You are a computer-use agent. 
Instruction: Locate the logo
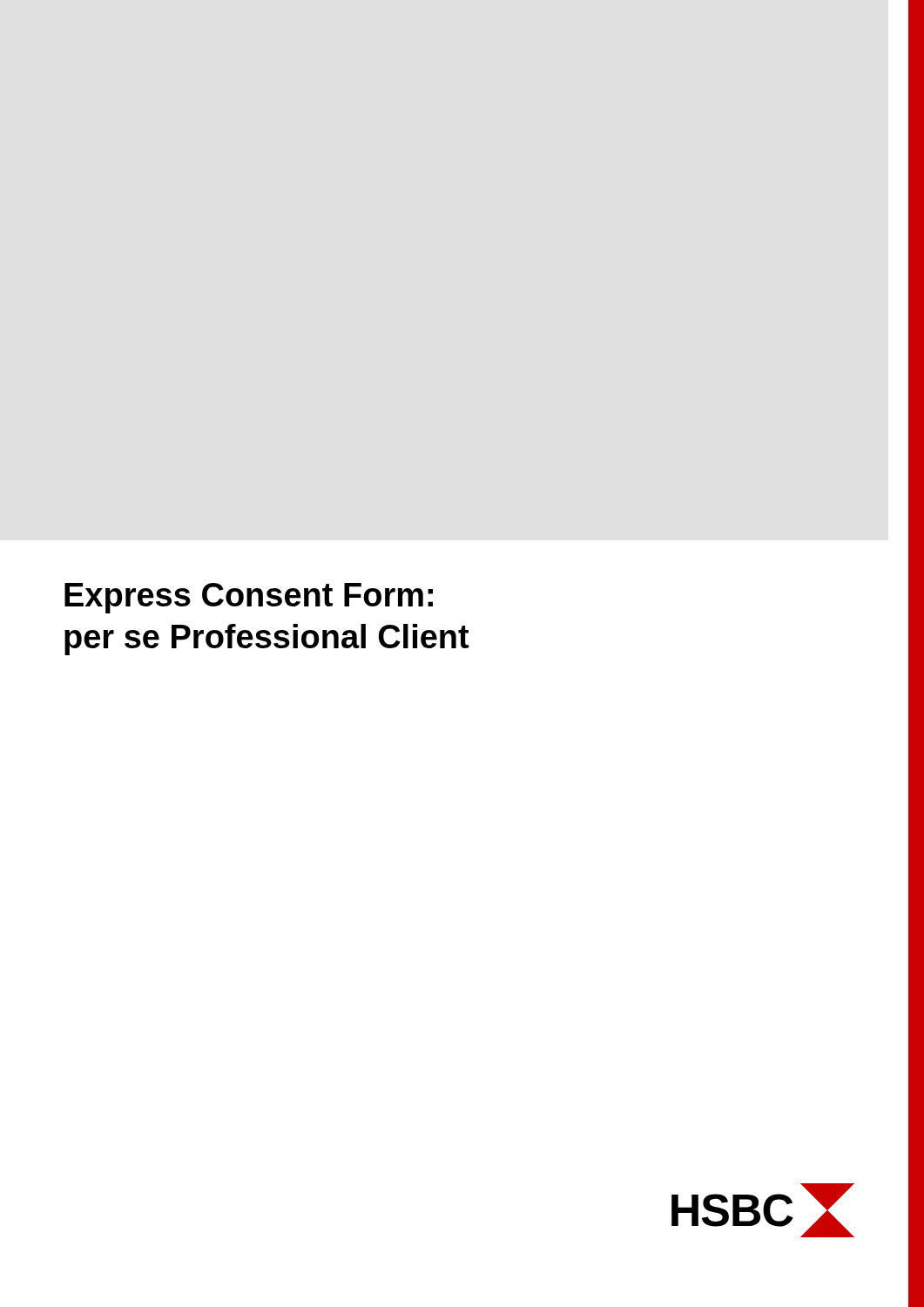click(x=761, y=1210)
